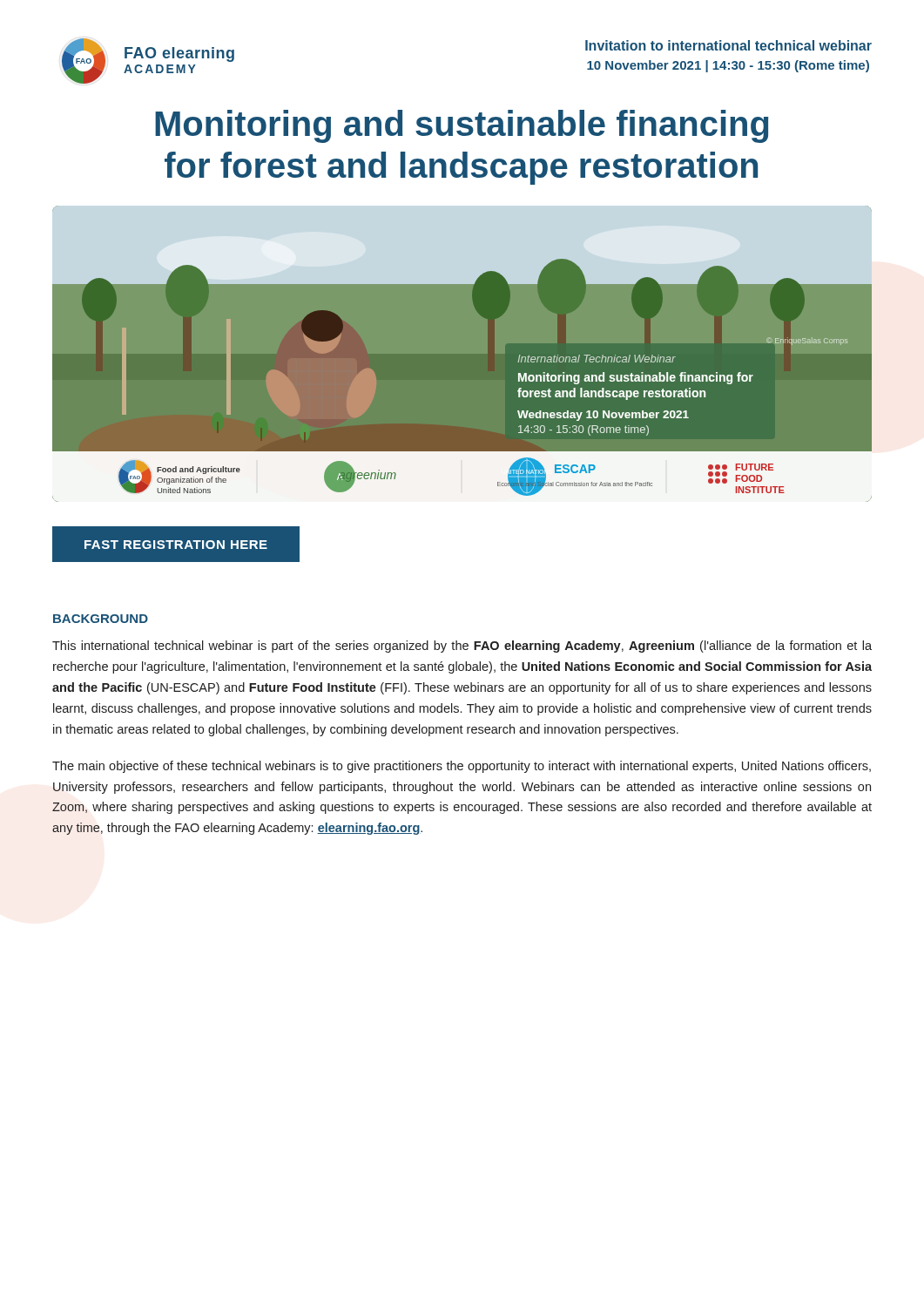Click on the logo
The width and height of the screenshot is (924, 1307).
(144, 61)
